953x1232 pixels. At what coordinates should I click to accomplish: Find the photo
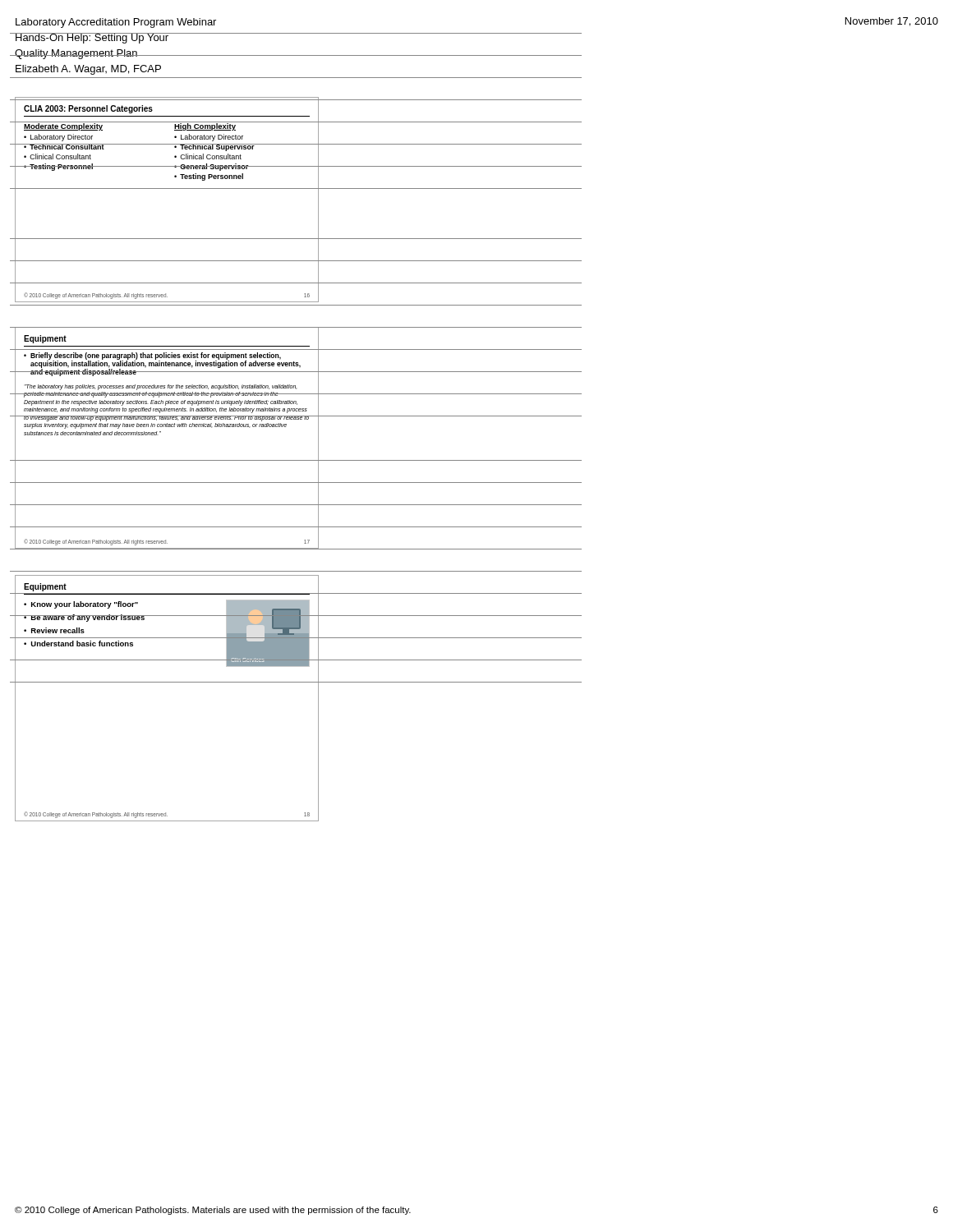point(268,633)
